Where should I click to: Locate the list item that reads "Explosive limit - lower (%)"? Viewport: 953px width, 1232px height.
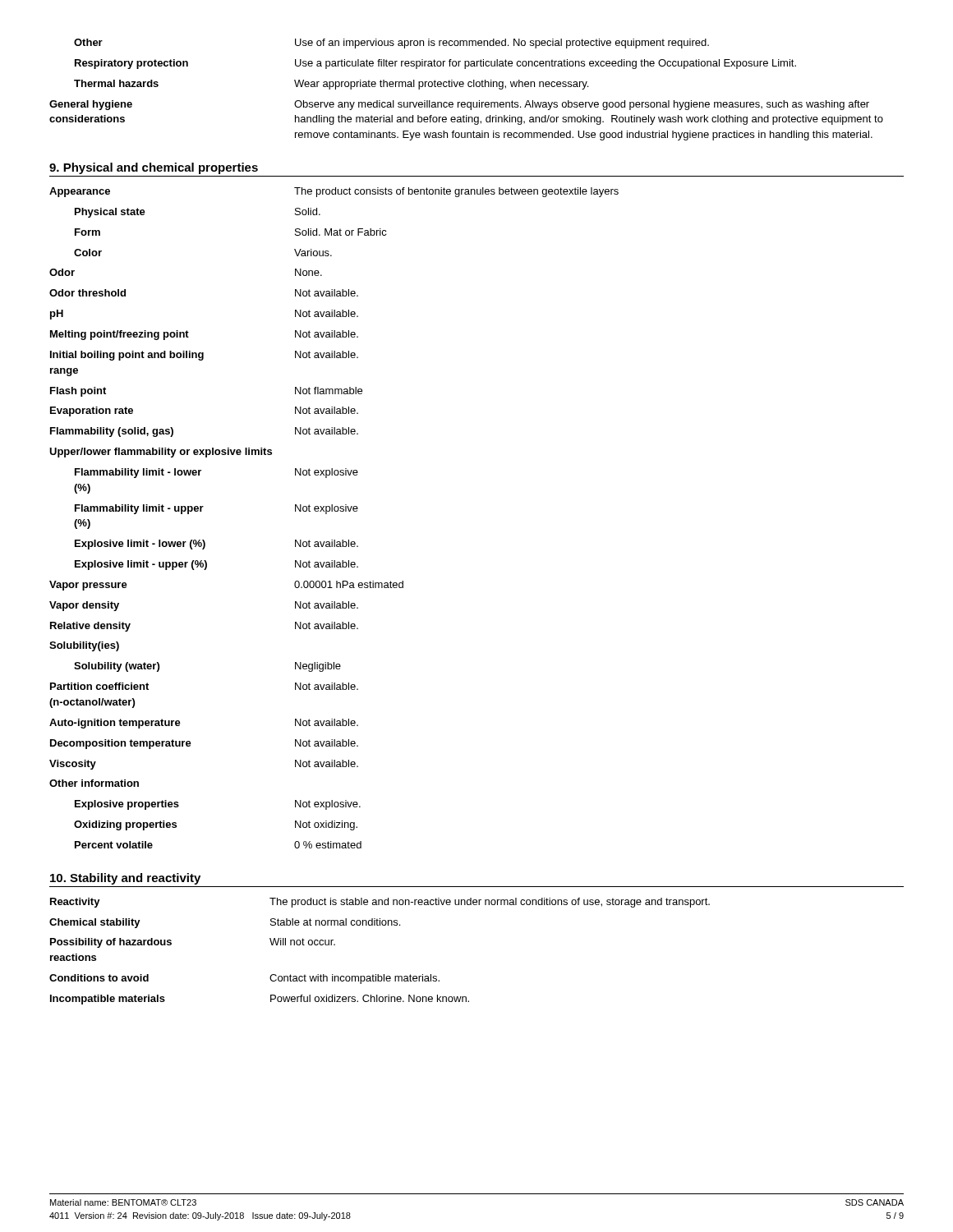click(x=138, y=544)
